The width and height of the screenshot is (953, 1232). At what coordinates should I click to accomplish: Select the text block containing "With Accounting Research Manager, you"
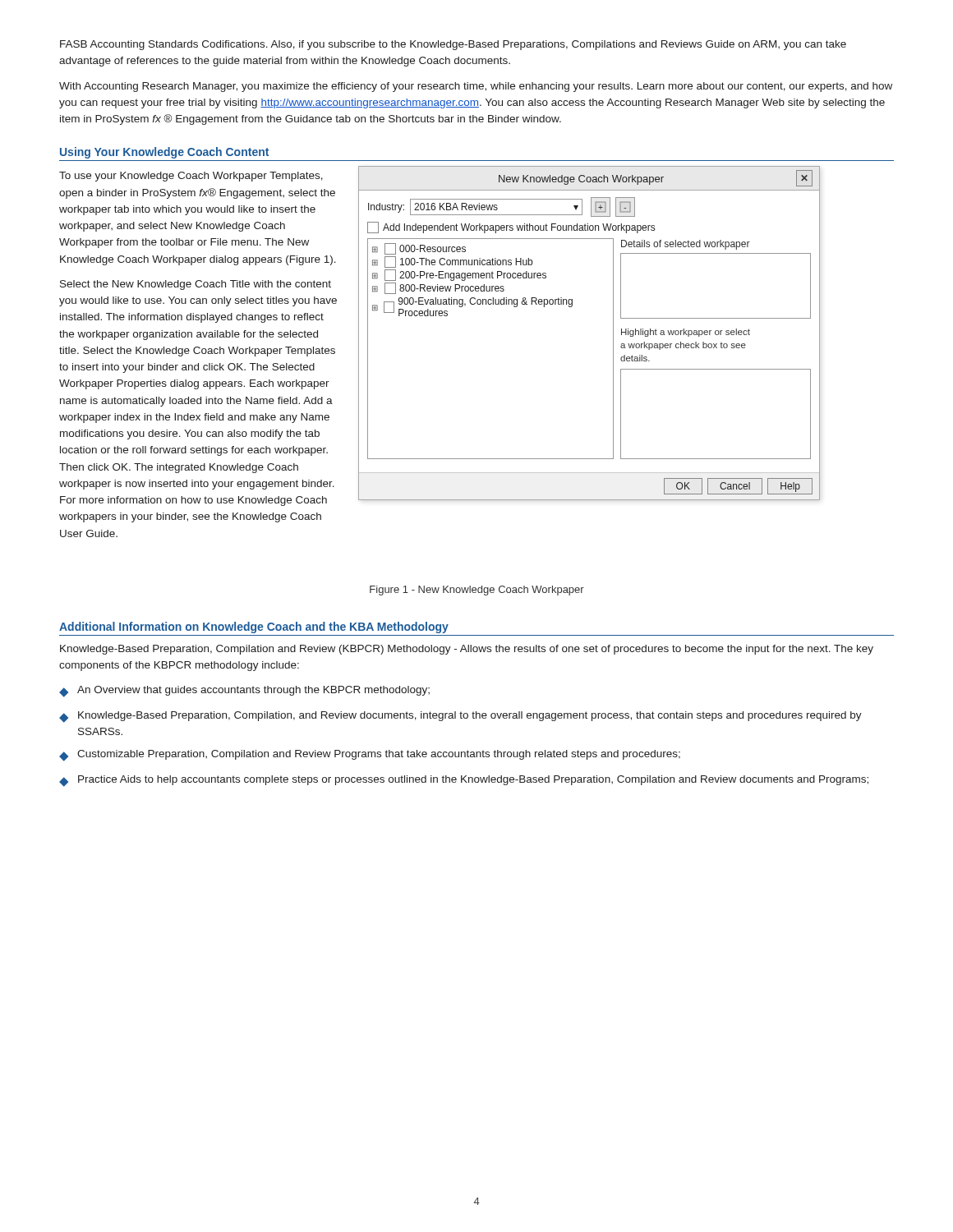tap(476, 102)
